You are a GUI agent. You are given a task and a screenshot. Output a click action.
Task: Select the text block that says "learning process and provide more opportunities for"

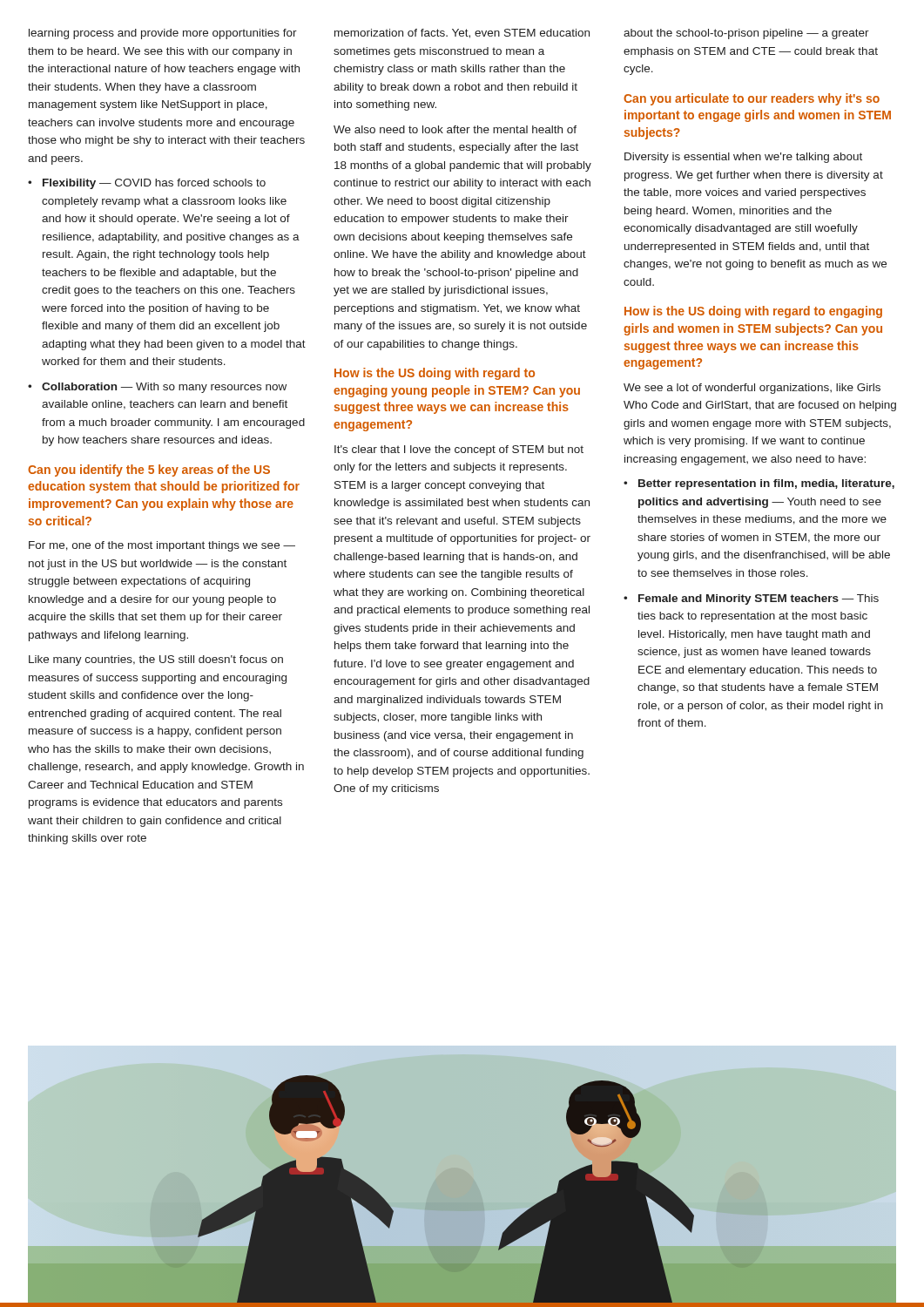(167, 96)
